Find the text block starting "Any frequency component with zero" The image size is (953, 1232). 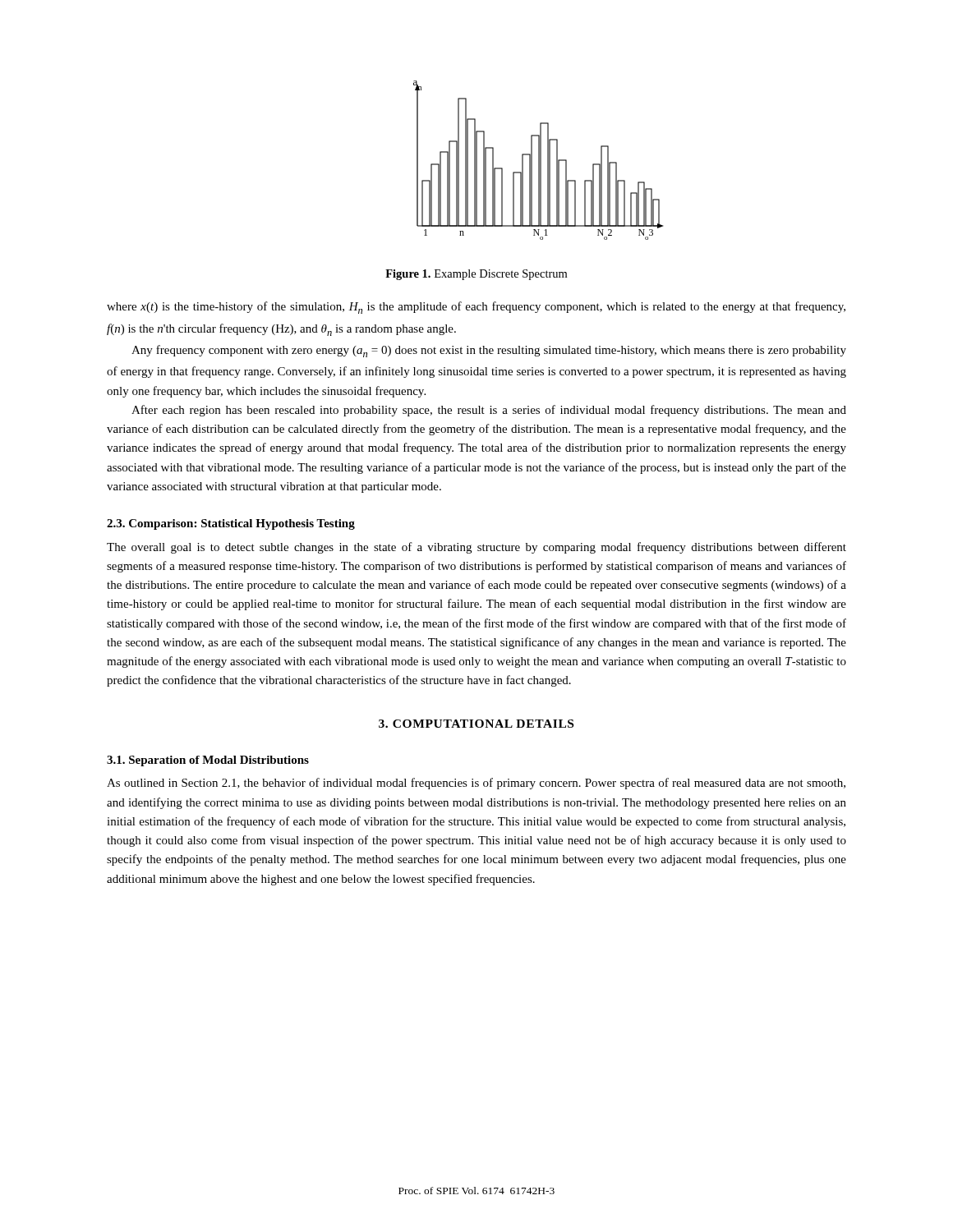[476, 370]
